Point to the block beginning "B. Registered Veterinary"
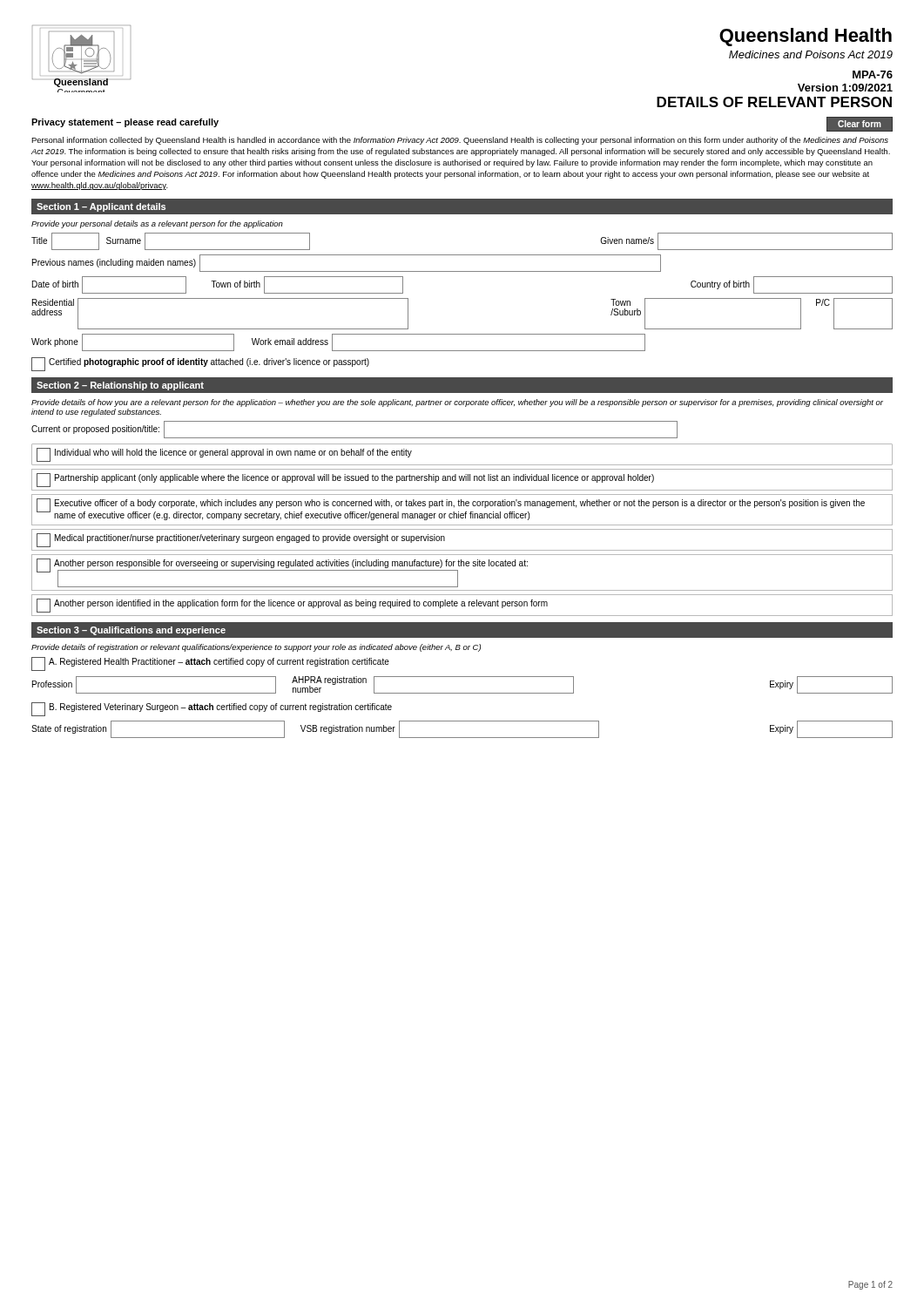The image size is (924, 1307). click(x=212, y=709)
